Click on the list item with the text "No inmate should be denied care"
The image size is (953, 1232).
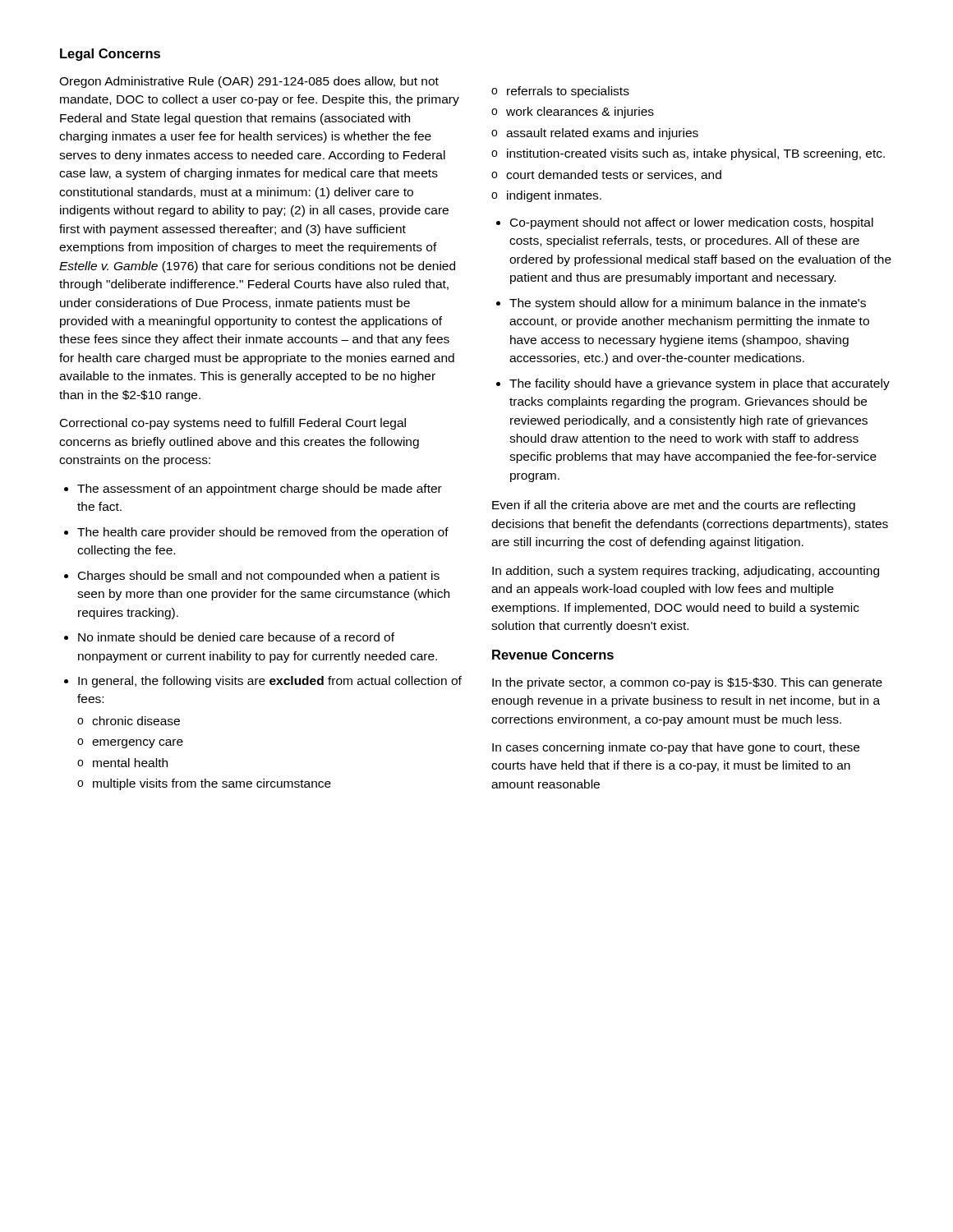(x=258, y=646)
